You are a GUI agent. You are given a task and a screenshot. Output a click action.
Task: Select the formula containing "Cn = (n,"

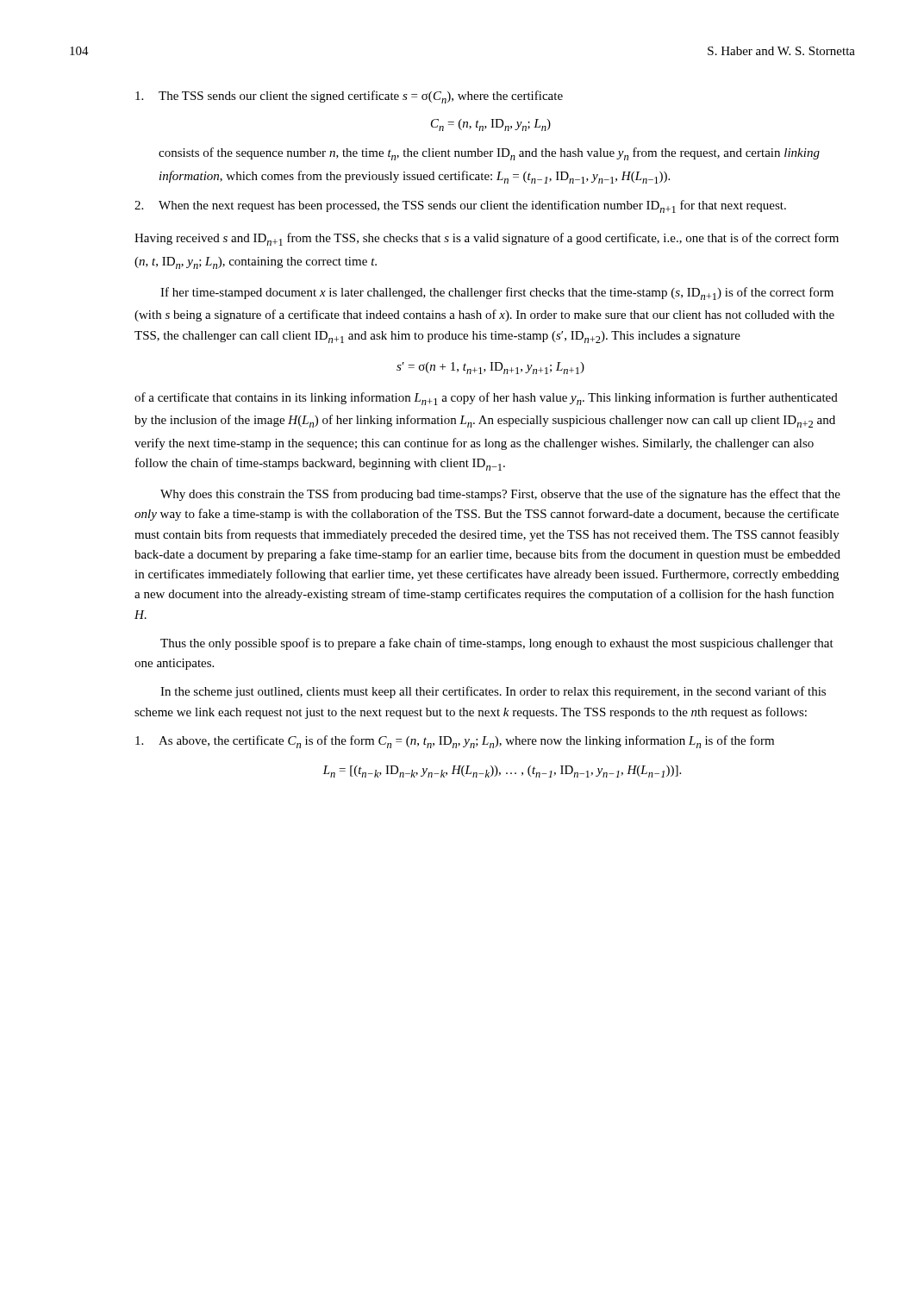490,125
